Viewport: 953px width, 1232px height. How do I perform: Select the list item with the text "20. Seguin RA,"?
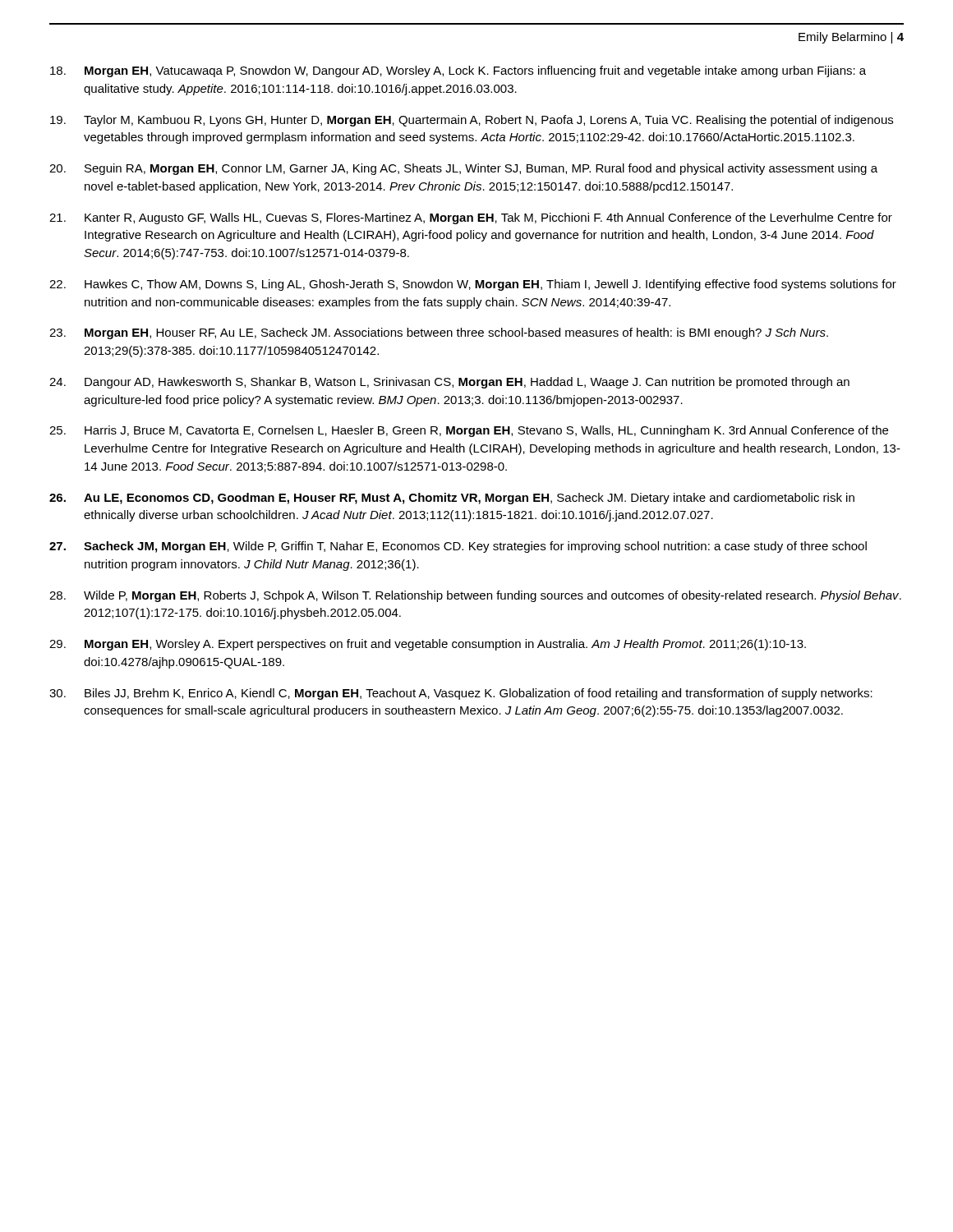point(476,177)
